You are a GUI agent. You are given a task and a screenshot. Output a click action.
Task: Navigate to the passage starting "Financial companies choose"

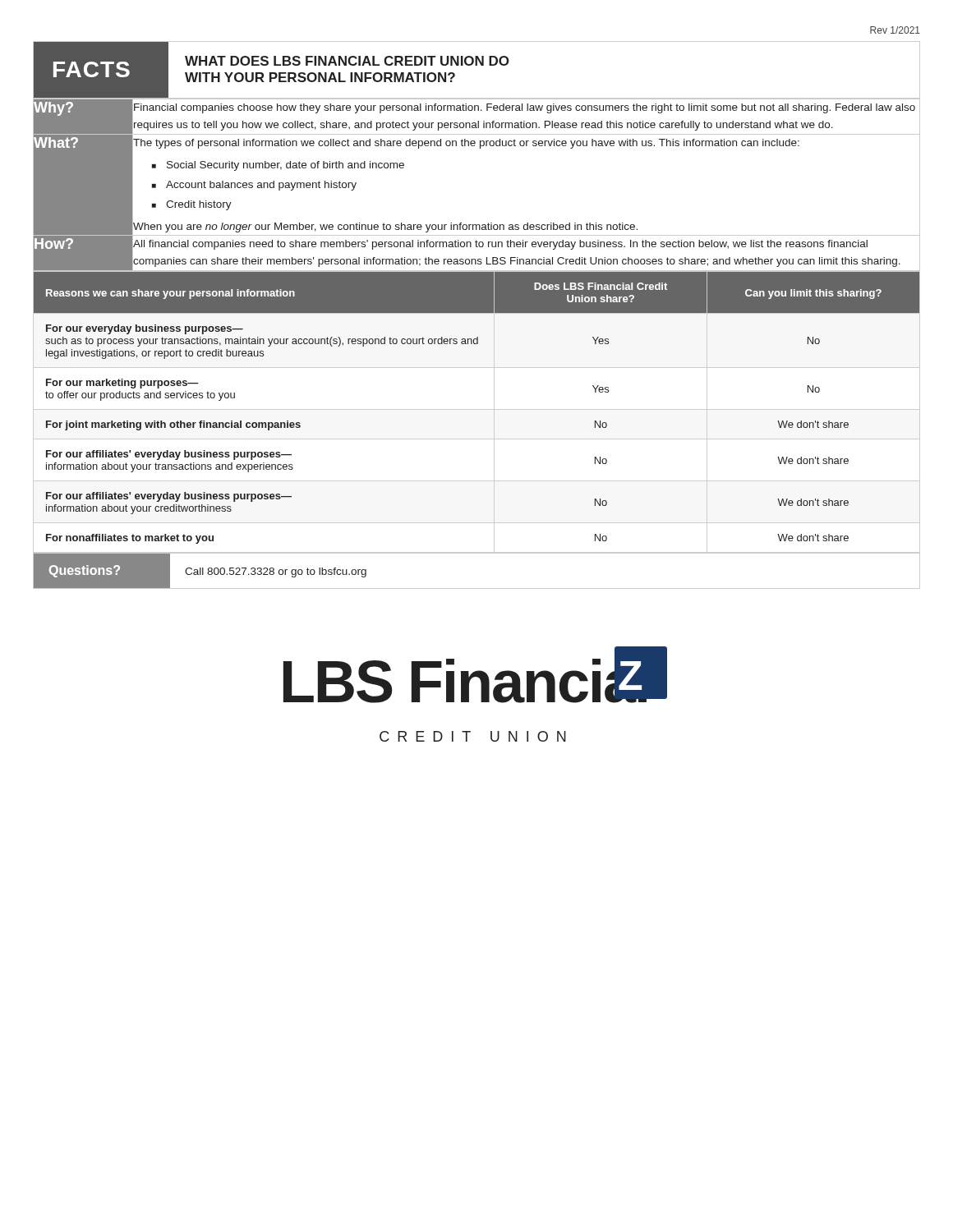tap(524, 116)
